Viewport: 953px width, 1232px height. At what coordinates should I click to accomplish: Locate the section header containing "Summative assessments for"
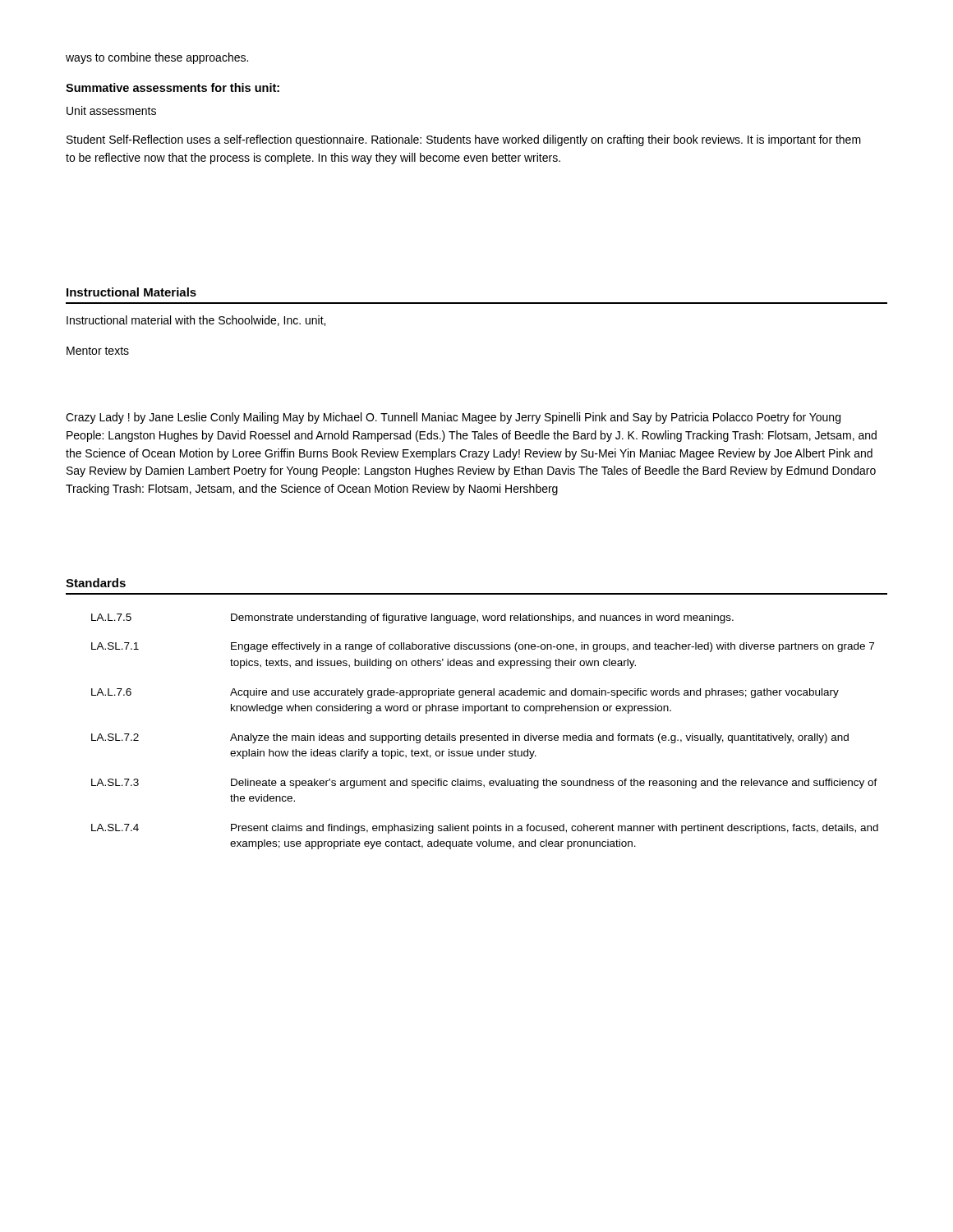click(x=173, y=88)
